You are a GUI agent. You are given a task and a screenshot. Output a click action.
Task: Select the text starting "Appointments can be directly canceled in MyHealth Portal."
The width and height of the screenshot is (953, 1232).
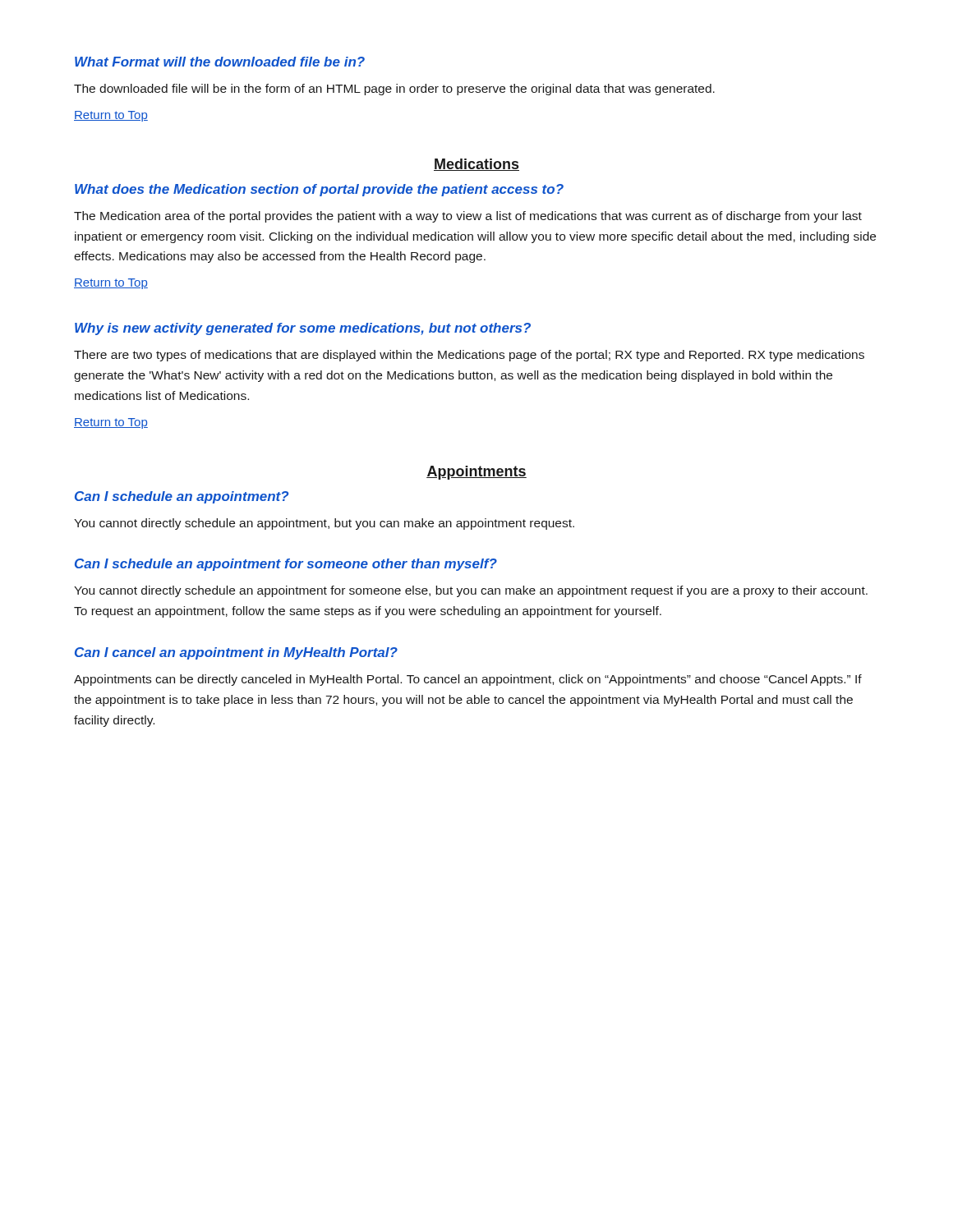468,699
